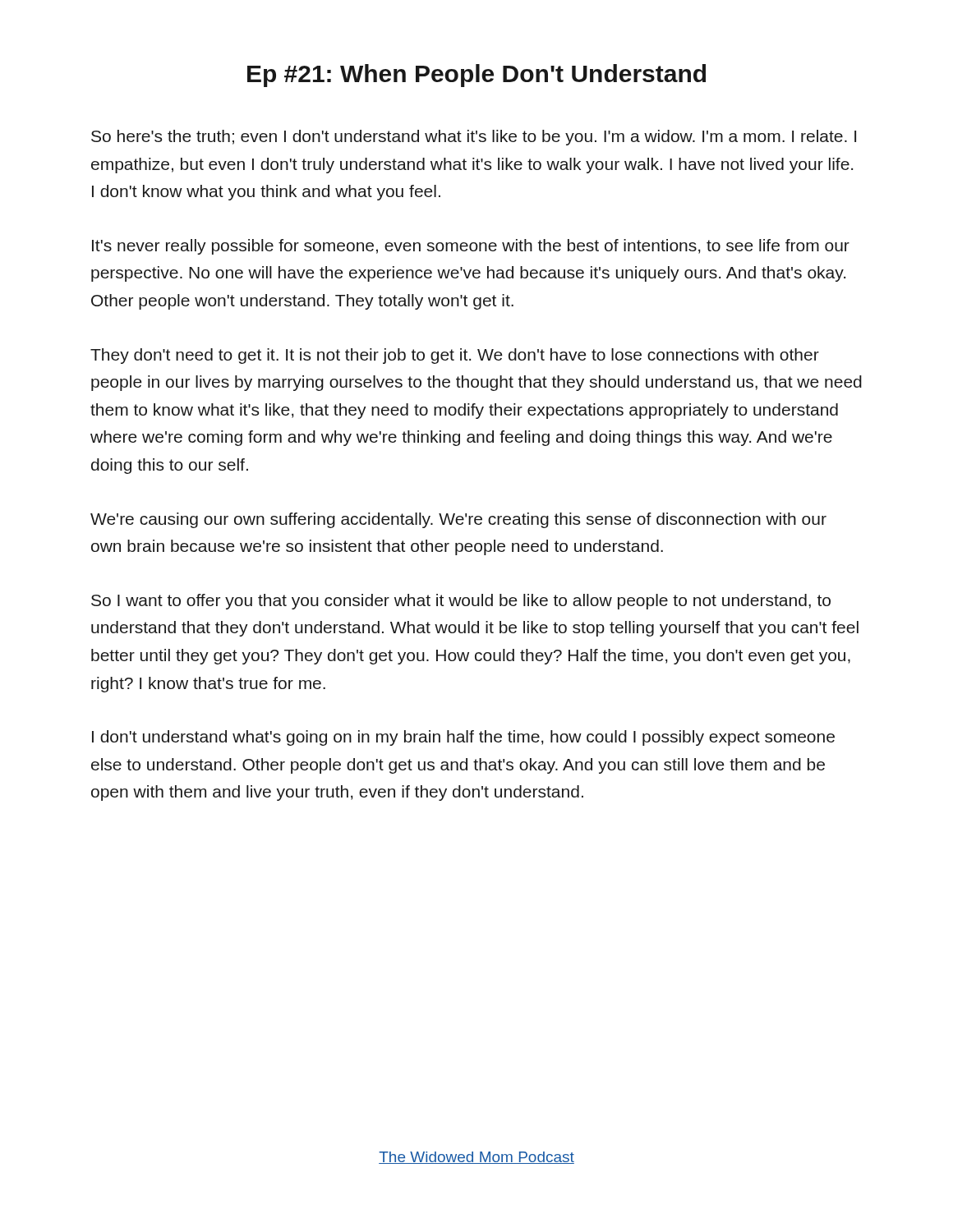Point to the block beginning "They don't need to get it. It"
Viewport: 953px width, 1232px height.
[476, 409]
